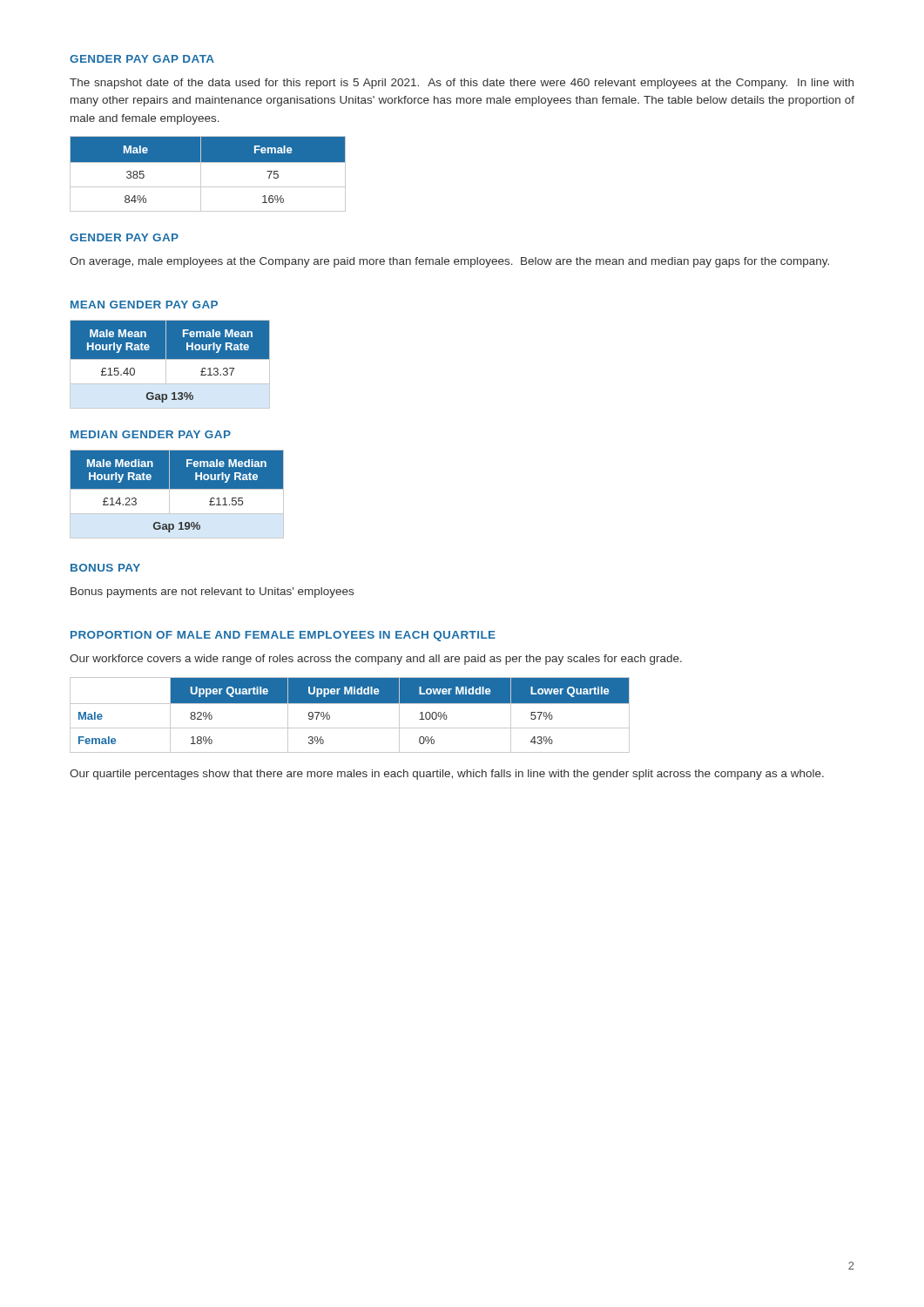Click where it says "MEAN GENDER PAY GAP"
Screen dimensions: 1307x924
(x=144, y=305)
